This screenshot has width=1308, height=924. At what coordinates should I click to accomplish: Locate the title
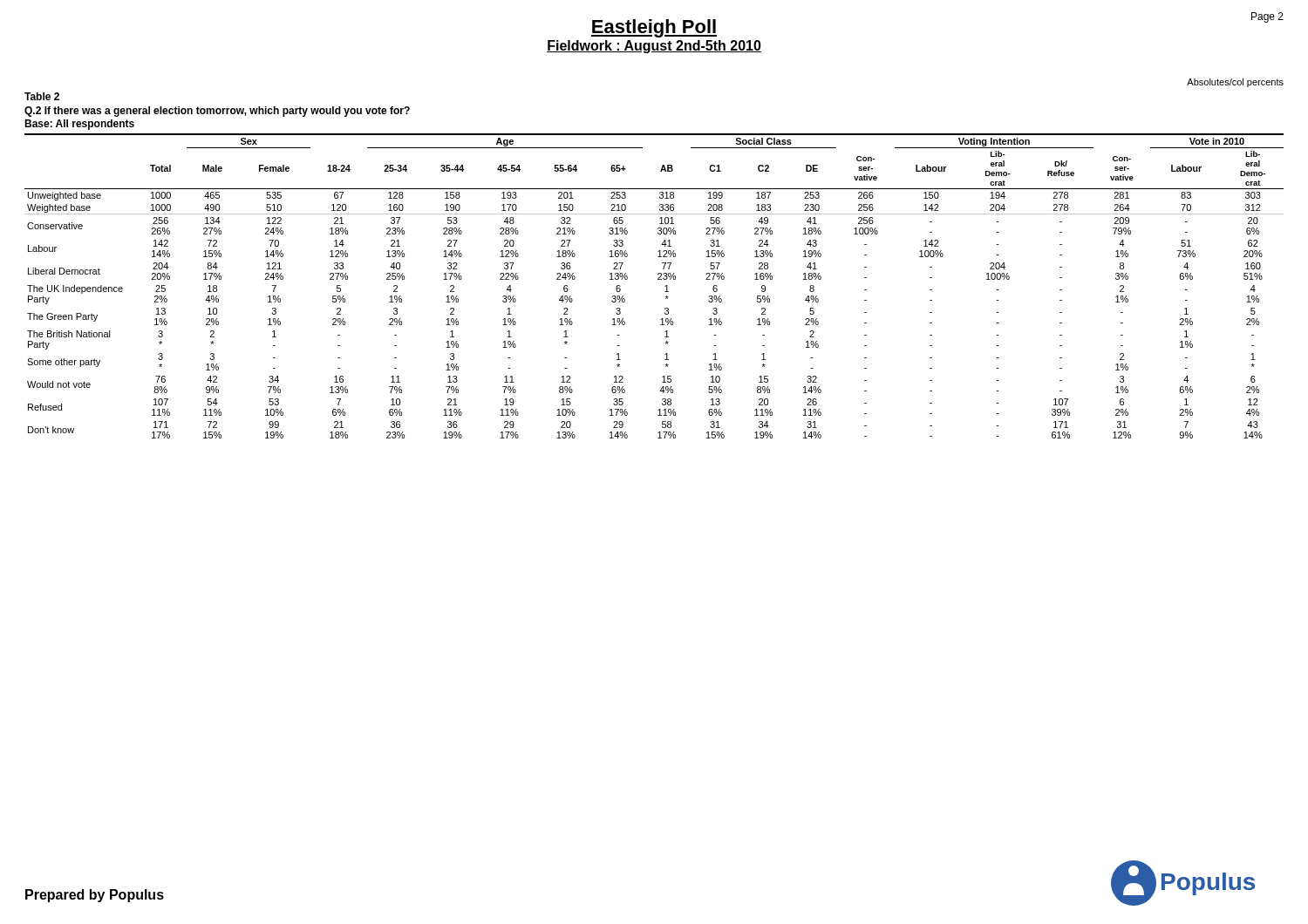(x=654, y=35)
